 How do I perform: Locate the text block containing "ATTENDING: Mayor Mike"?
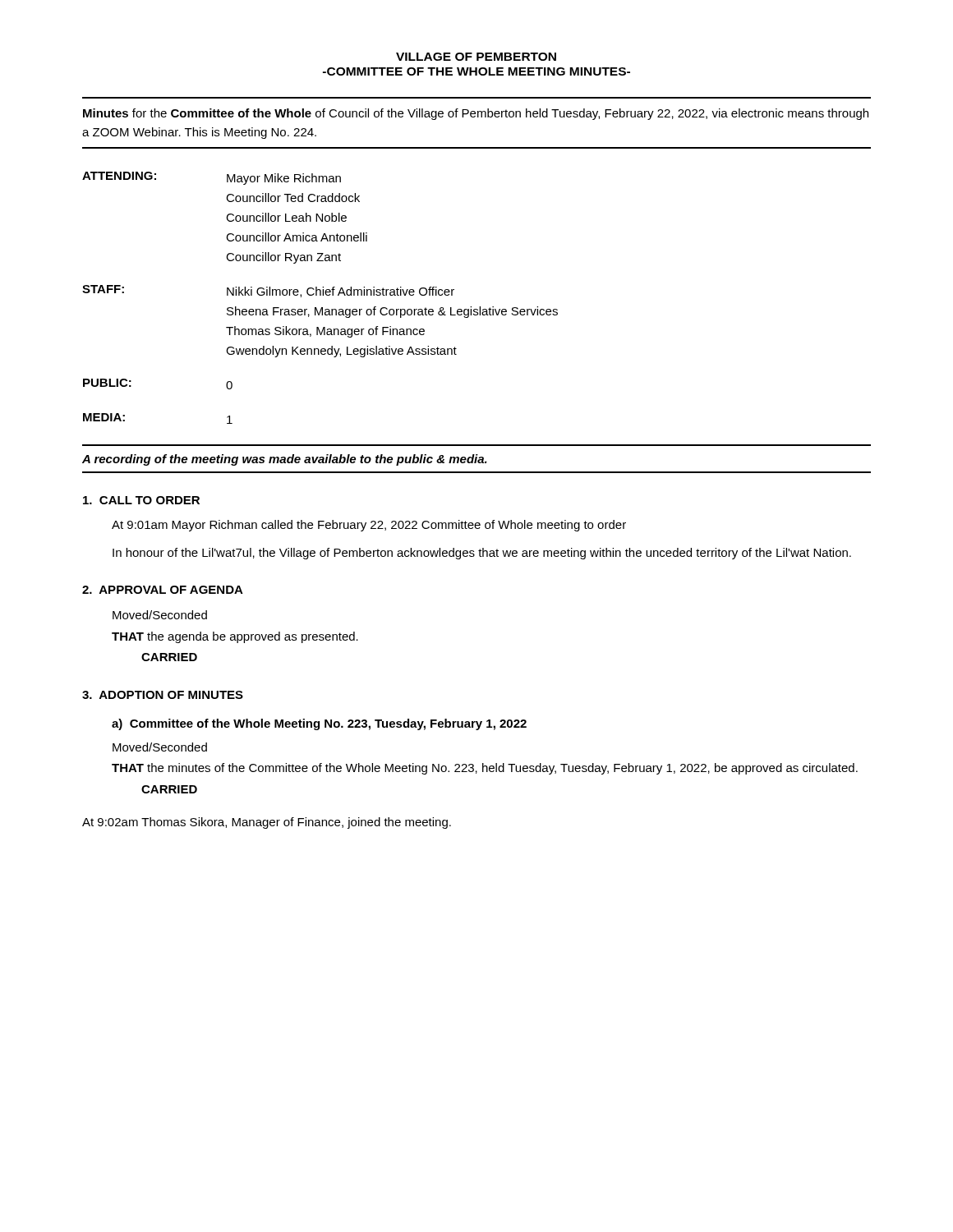point(225,218)
